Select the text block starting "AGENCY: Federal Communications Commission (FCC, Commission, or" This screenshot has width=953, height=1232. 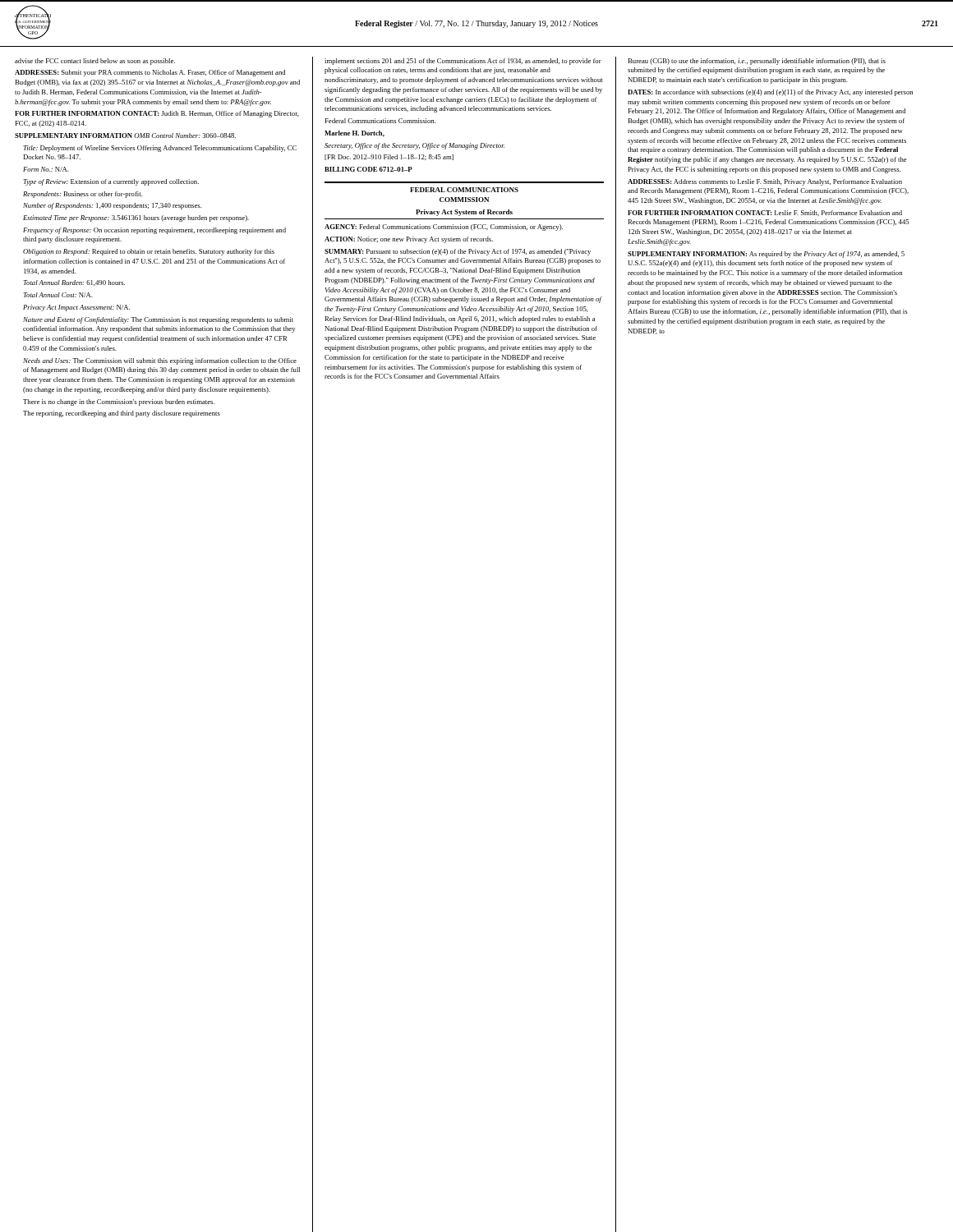pos(464,302)
